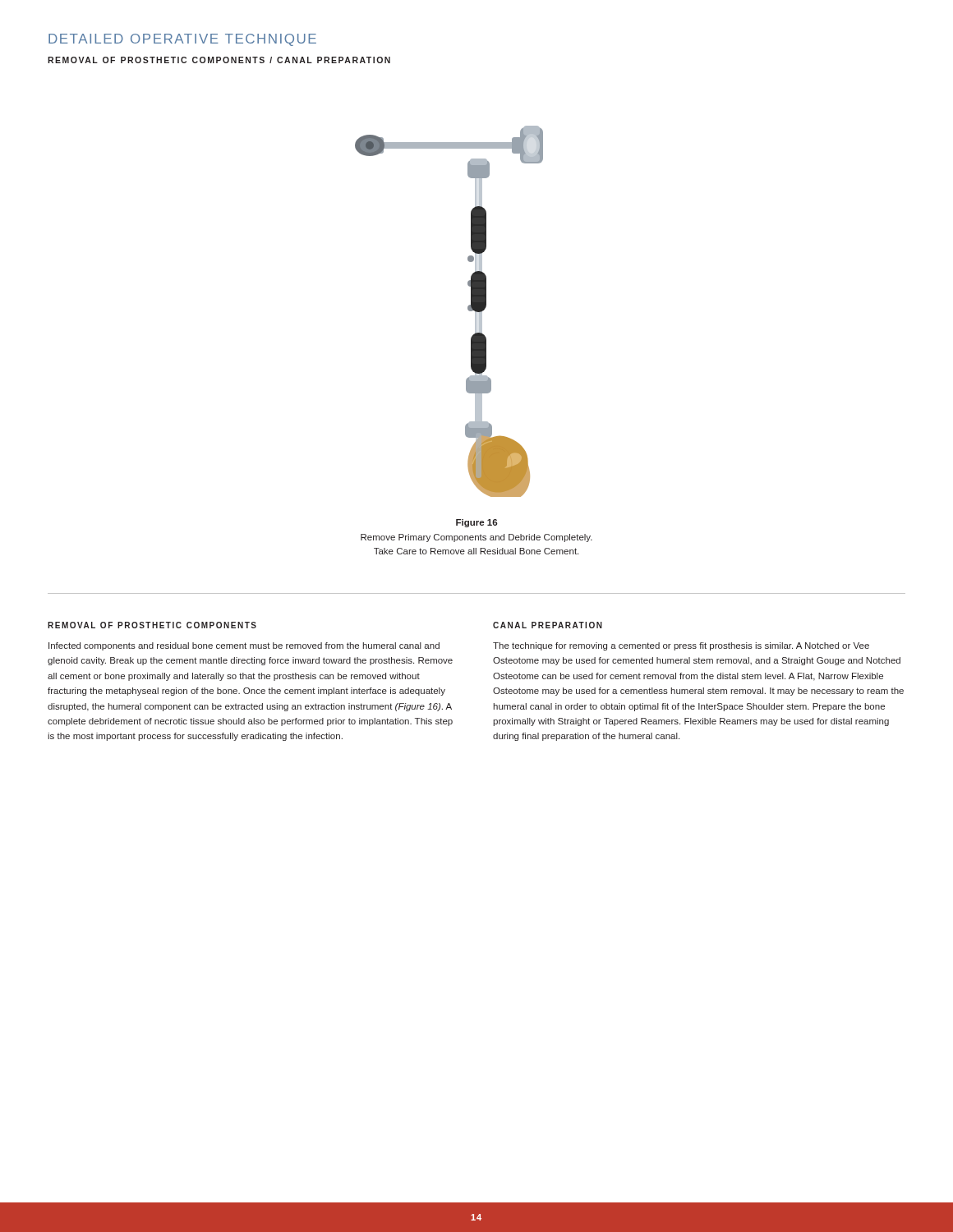This screenshot has width=953, height=1232.
Task: Navigate to the passage starting "DETAILED OPERATIVE TECHNIQUE"
Action: click(183, 39)
